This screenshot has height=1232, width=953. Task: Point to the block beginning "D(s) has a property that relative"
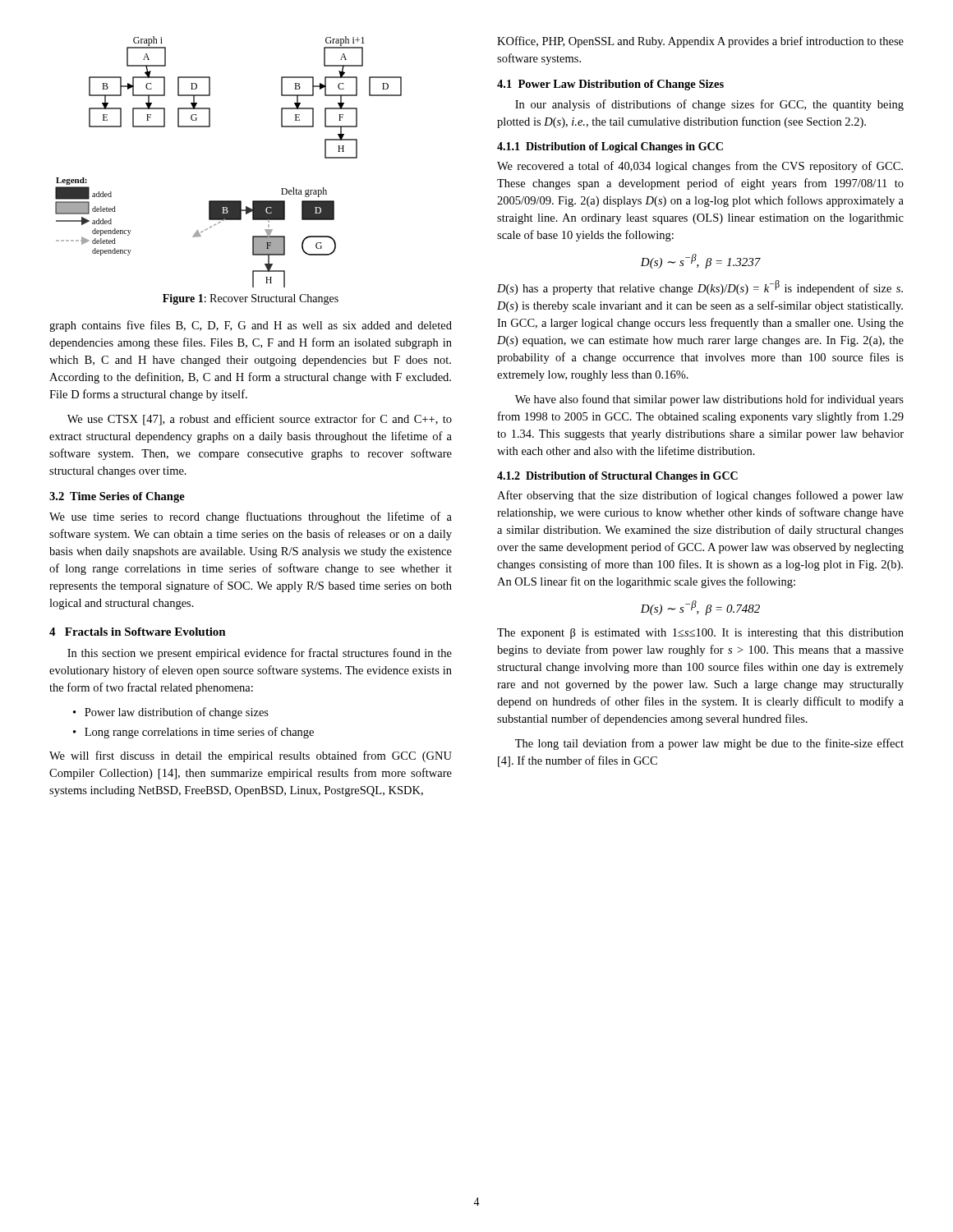point(700,331)
